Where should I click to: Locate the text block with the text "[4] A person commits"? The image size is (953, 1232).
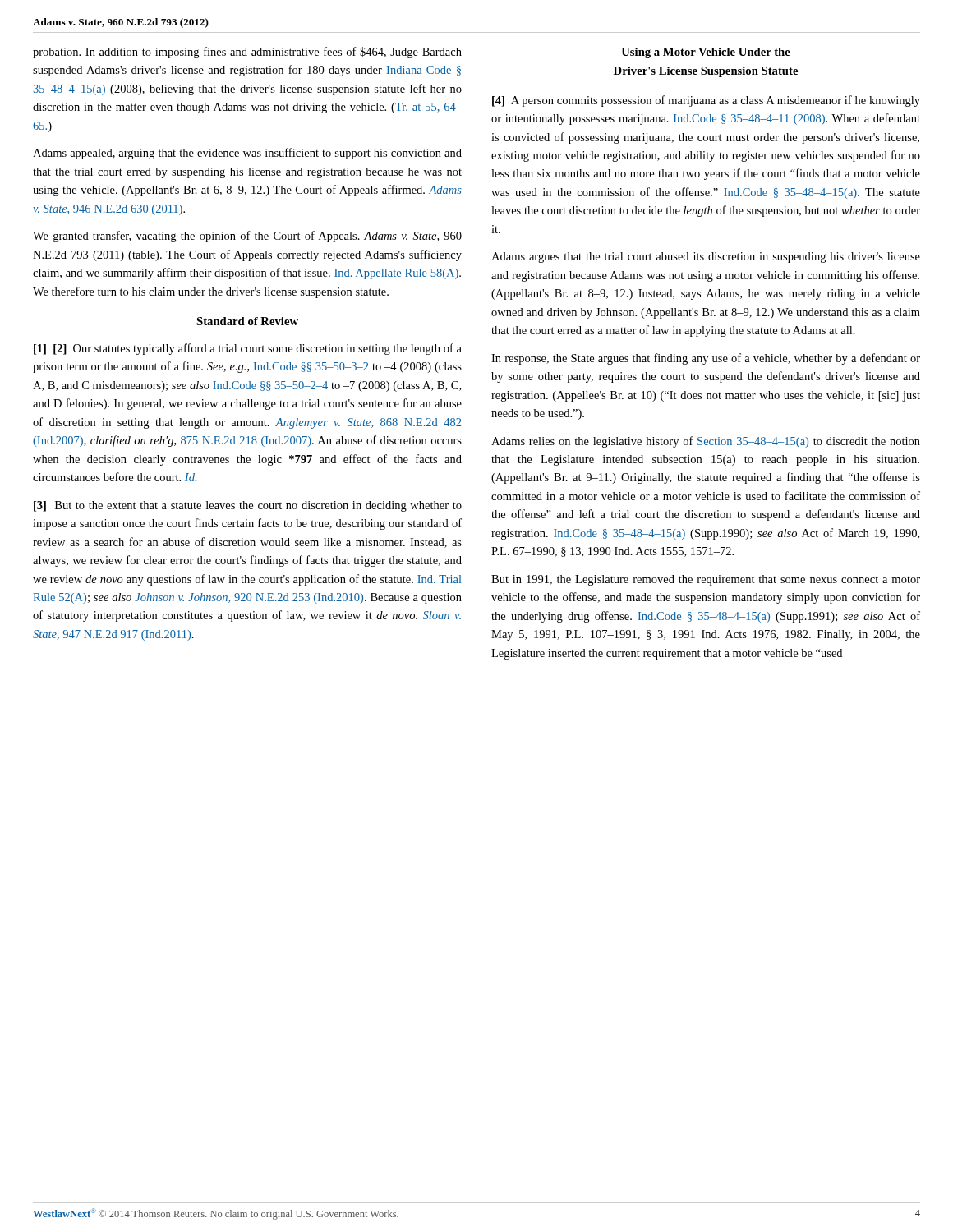click(x=706, y=165)
